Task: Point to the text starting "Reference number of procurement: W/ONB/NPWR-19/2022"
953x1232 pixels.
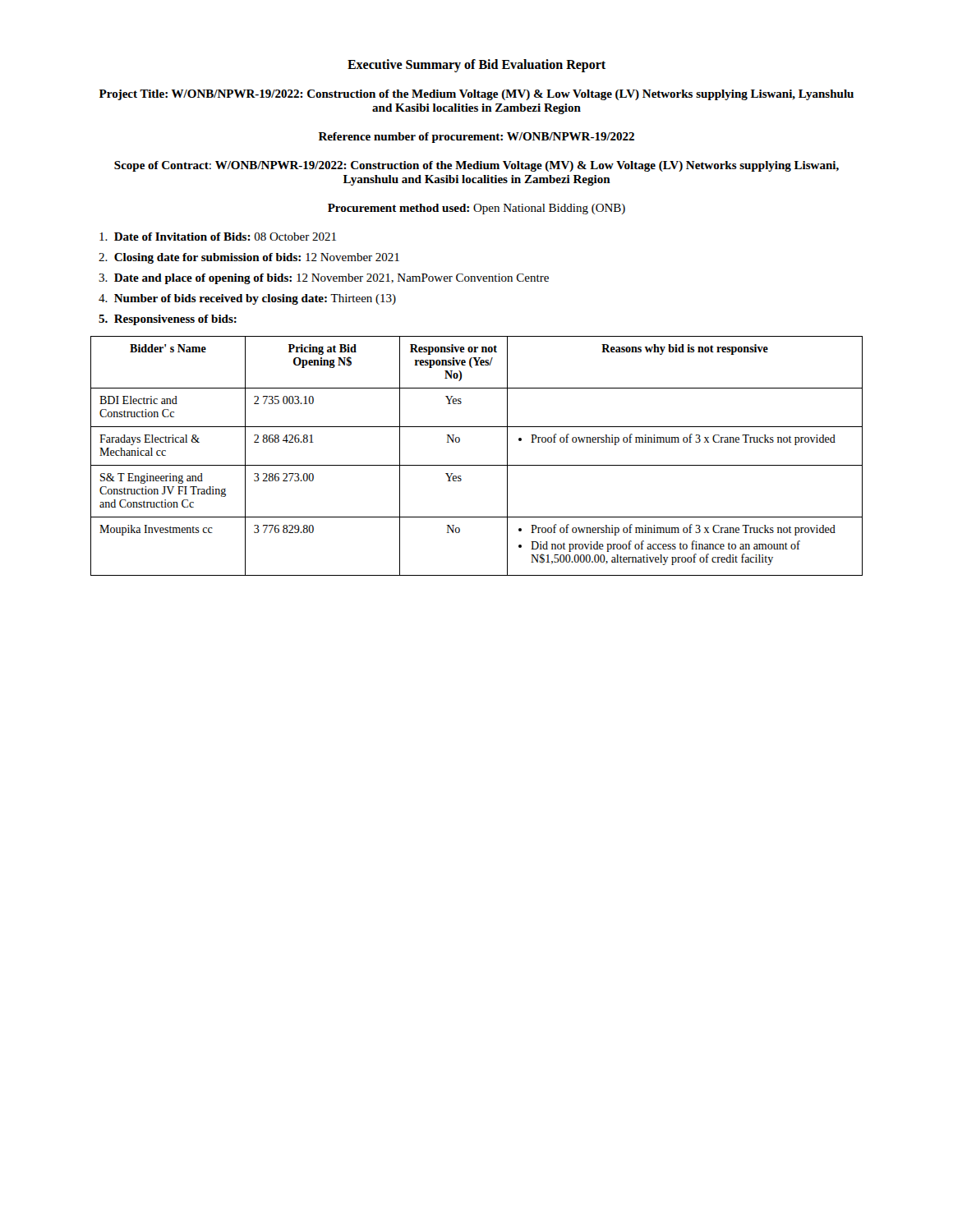Action: 476,136
